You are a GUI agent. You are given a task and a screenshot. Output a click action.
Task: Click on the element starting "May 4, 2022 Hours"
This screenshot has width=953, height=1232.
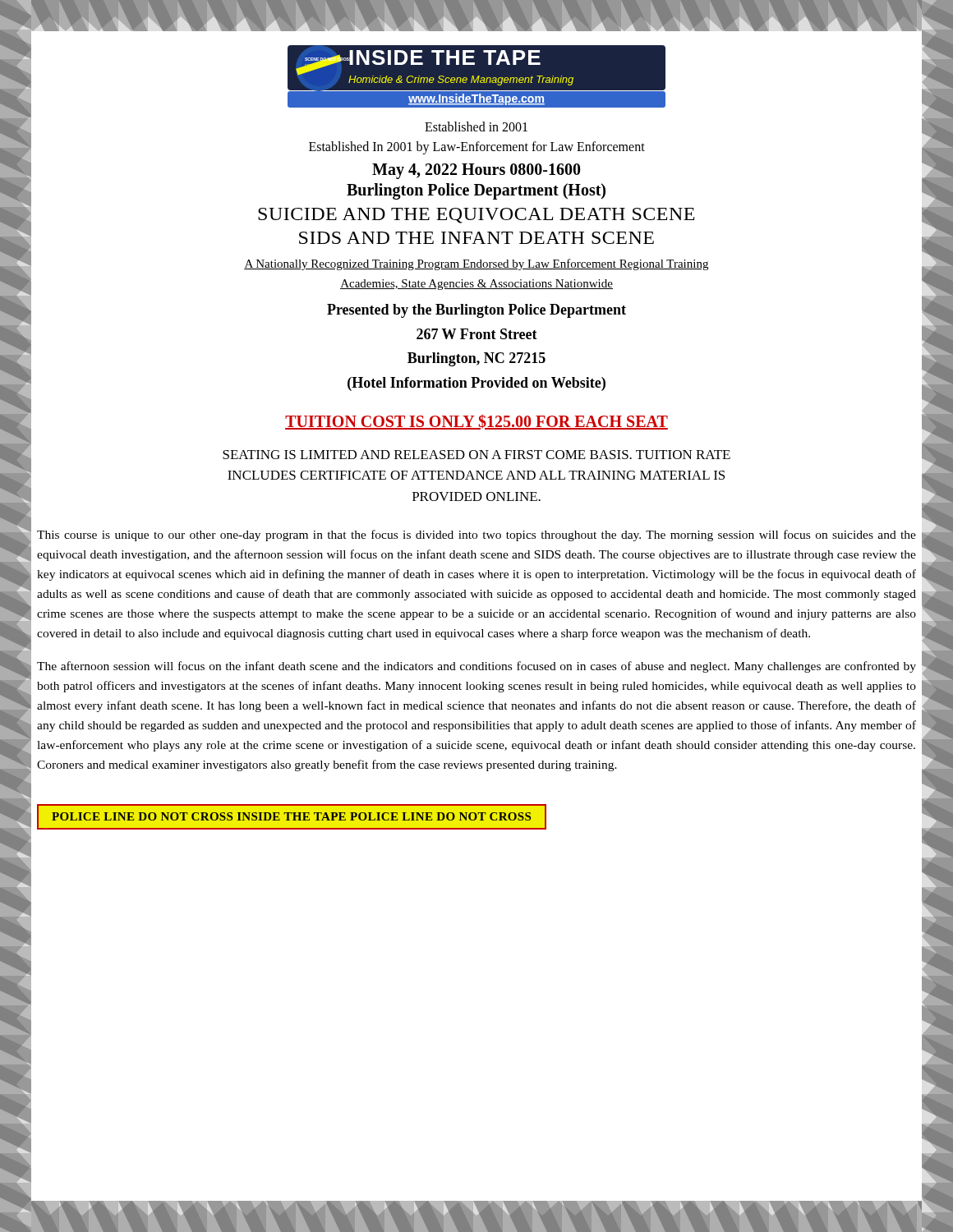pyautogui.click(x=476, y=169)
